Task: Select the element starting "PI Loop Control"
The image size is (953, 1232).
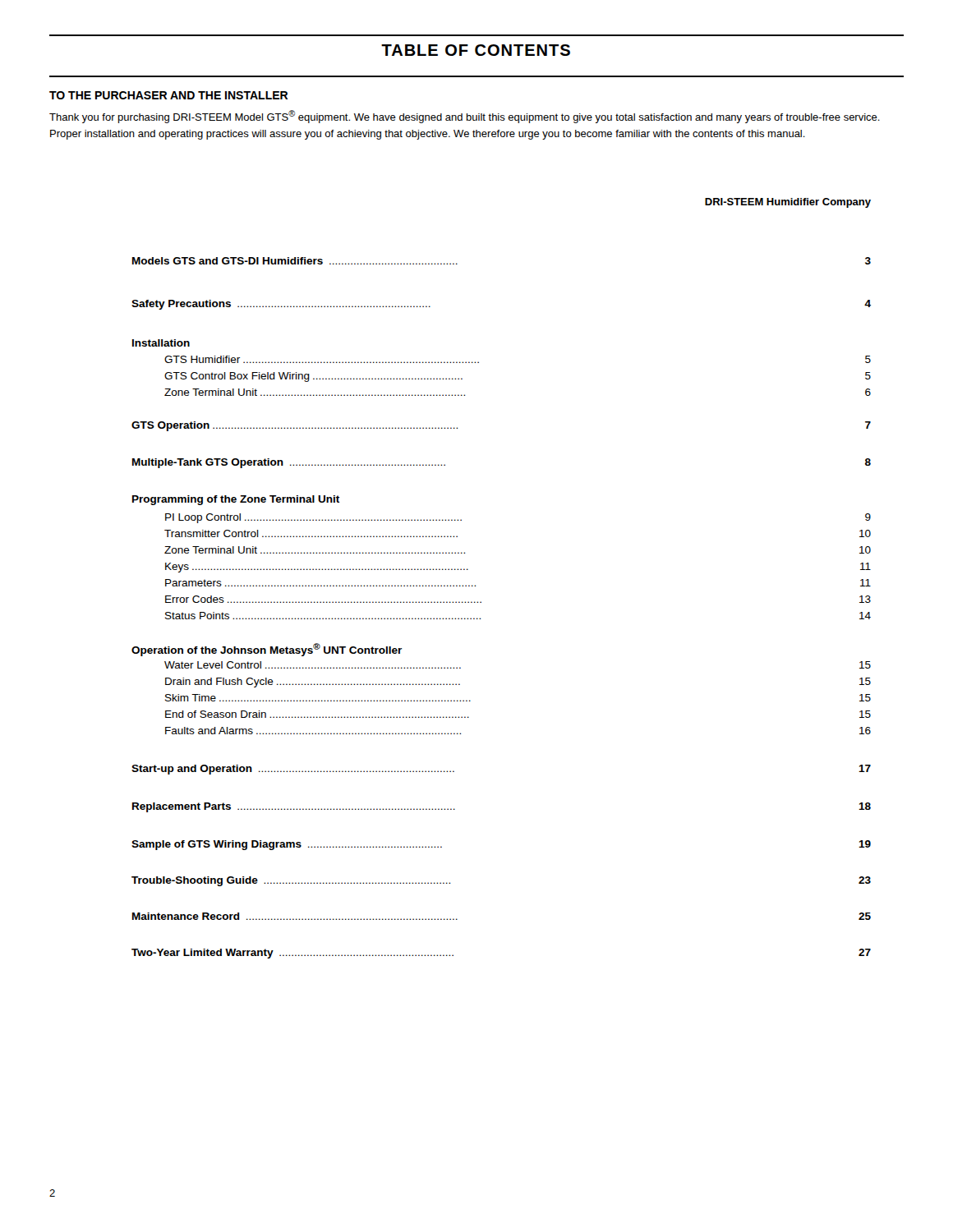Action: 198,518
